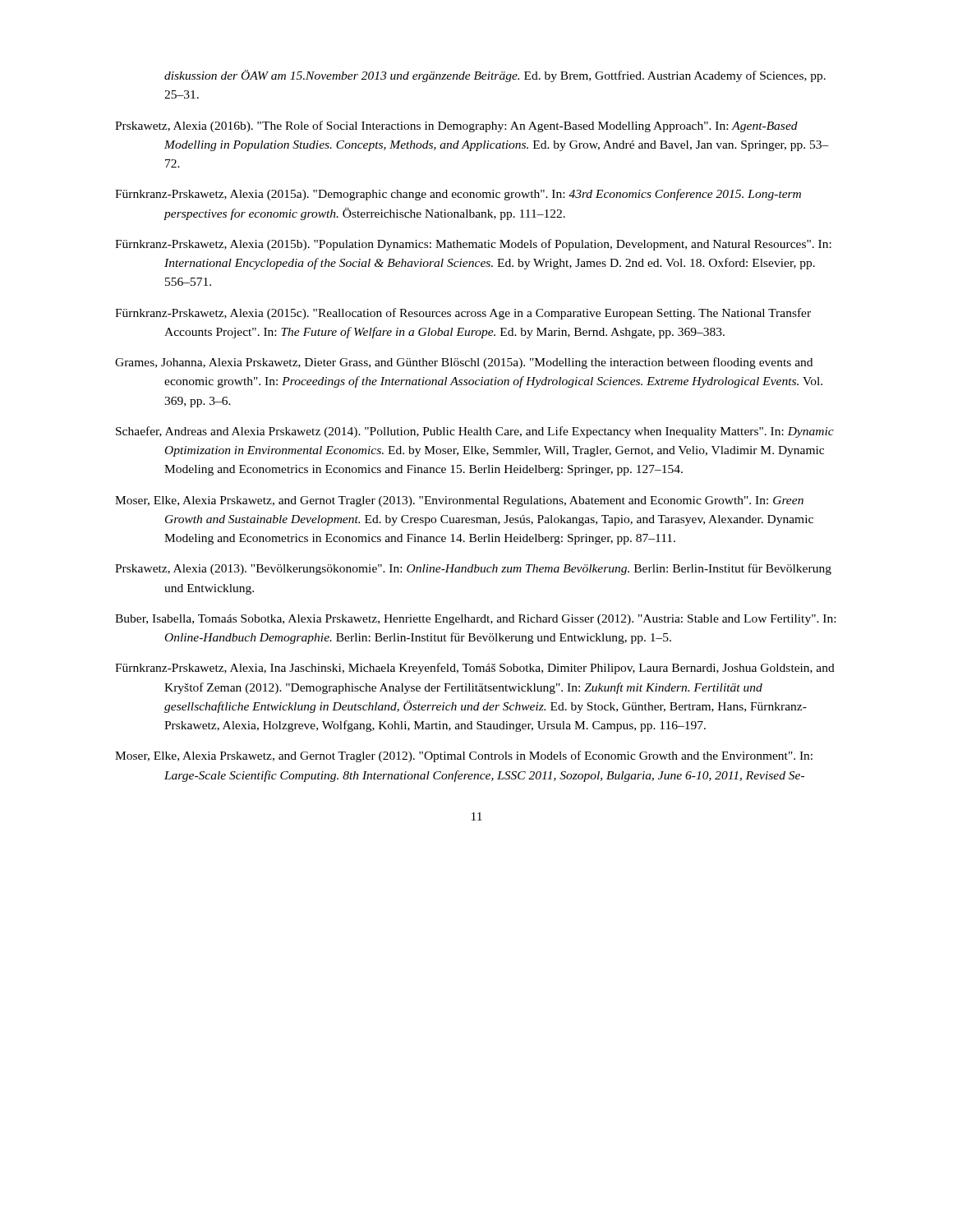Find the passage starting "Prskawetz, Alexia (2013)."
The image size is (953, 1232).
[x=473, y=578]
